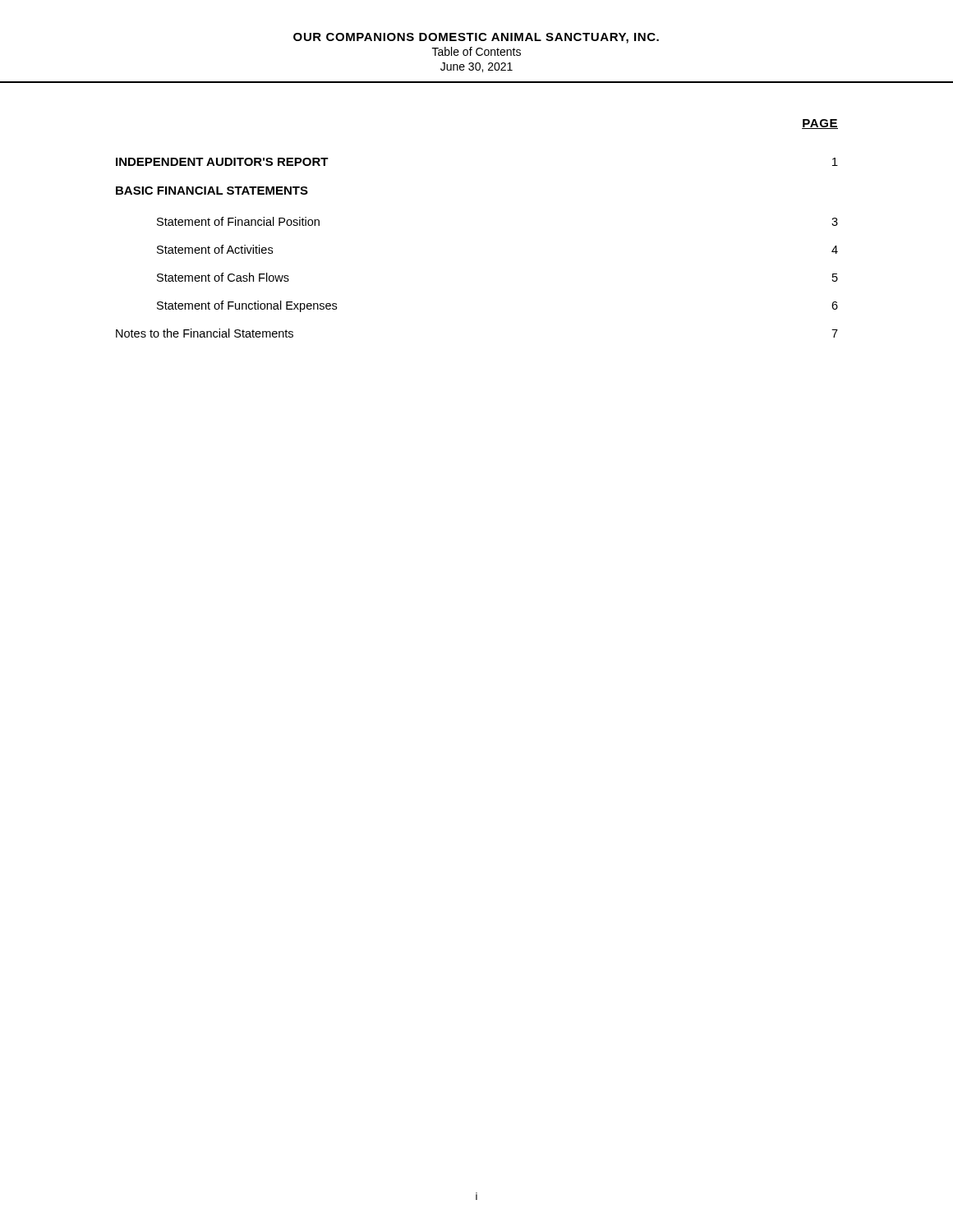Select the section header that reads "INDEPENDENT AUDITOR'S REPORT"
Screen dimensions: 1232x953
(222, 161)
